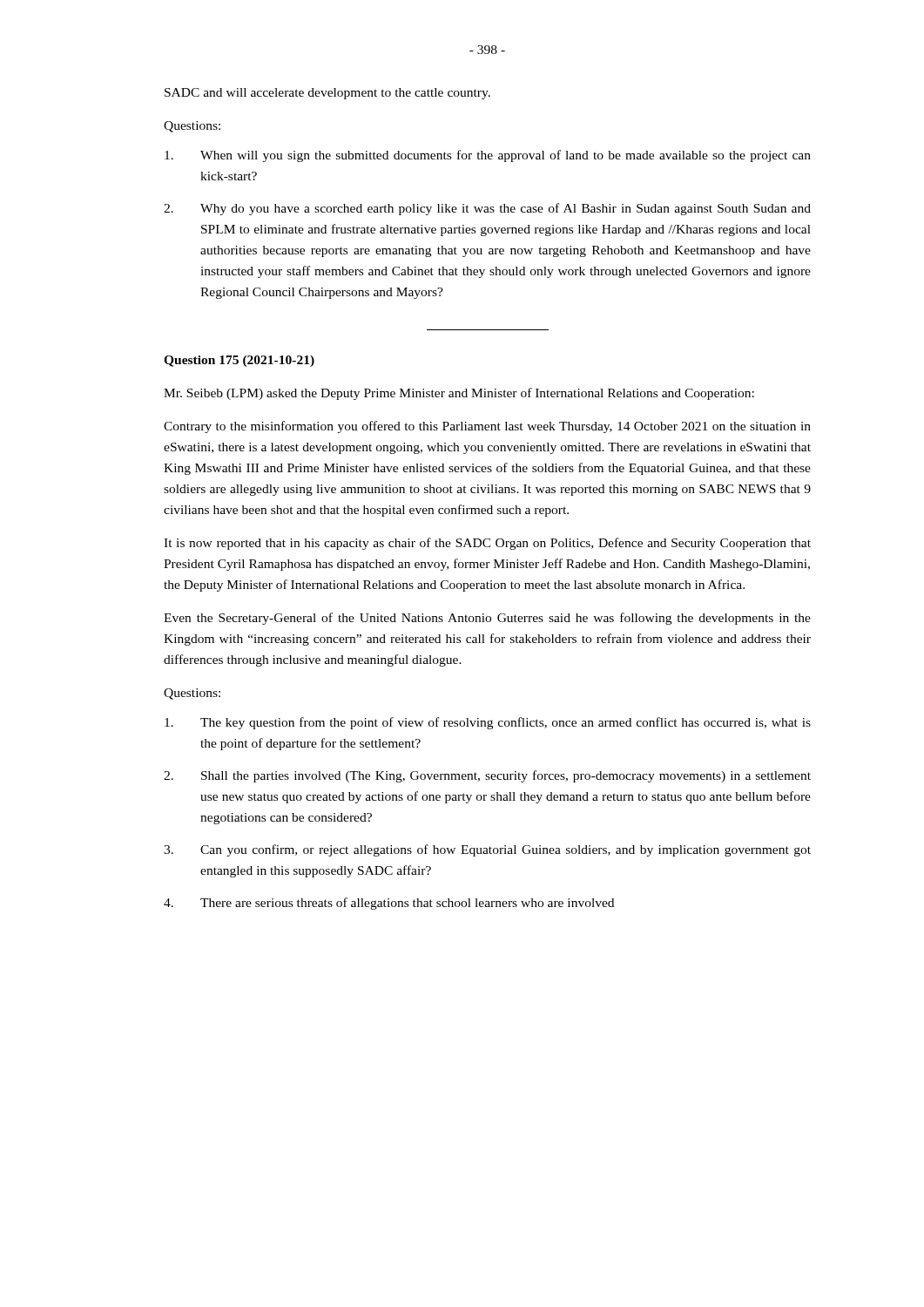Click a section header

239,360
